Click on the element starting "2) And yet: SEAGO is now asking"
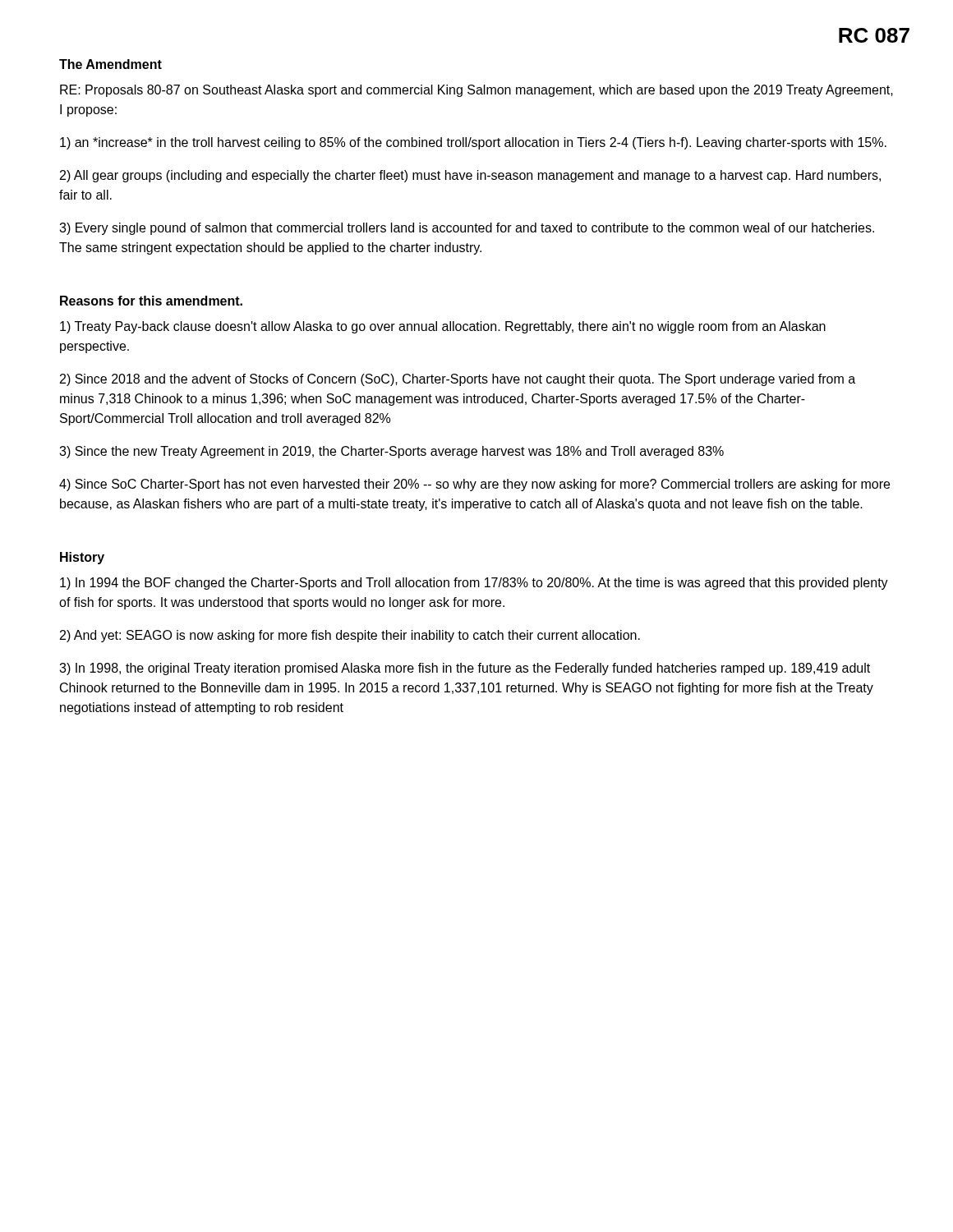 [350, 635]
